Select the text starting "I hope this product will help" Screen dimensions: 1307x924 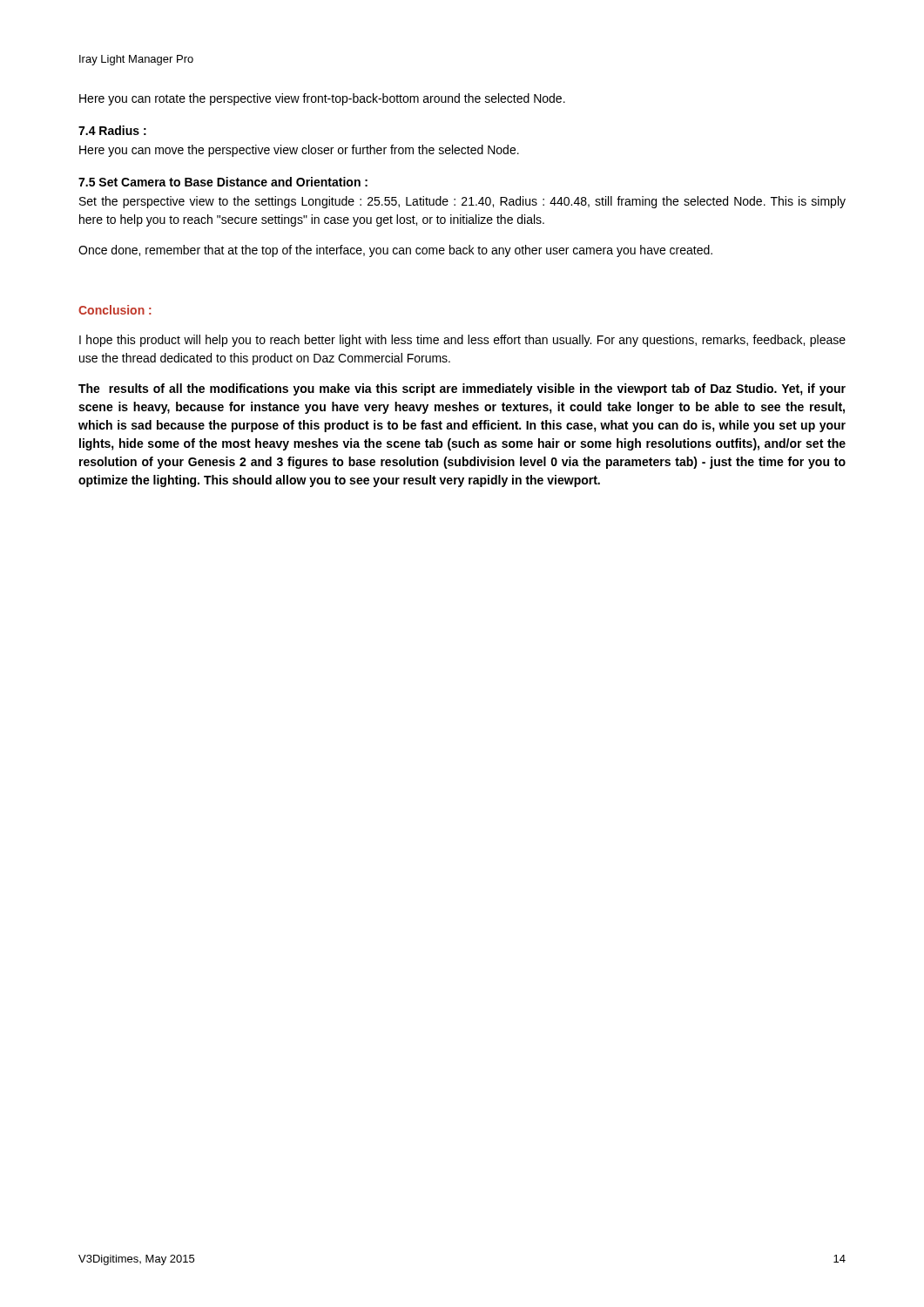point(462,349)
